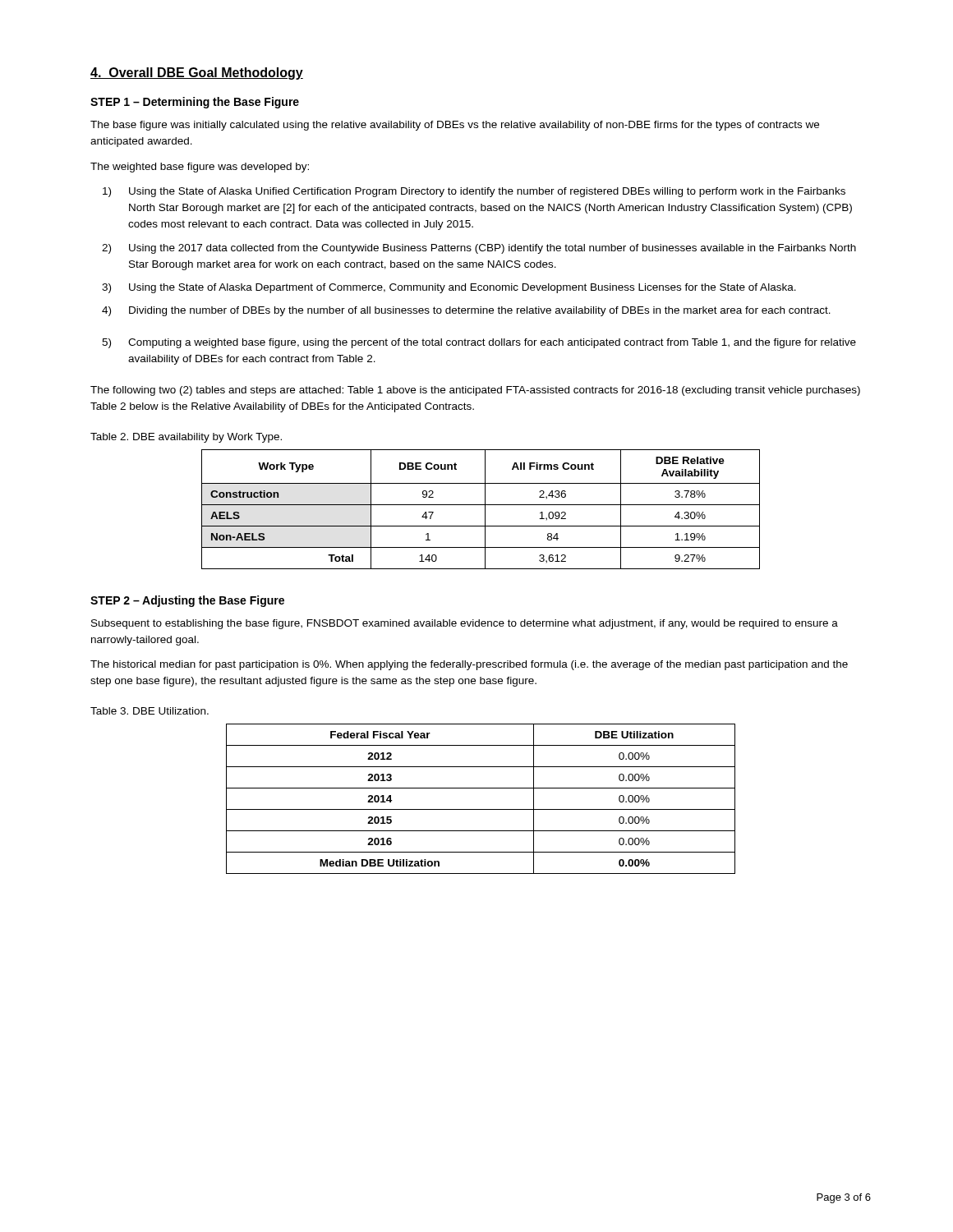
Task: Where is the passage that starts "The weighted base figure"?
Action: click(200, 168)
